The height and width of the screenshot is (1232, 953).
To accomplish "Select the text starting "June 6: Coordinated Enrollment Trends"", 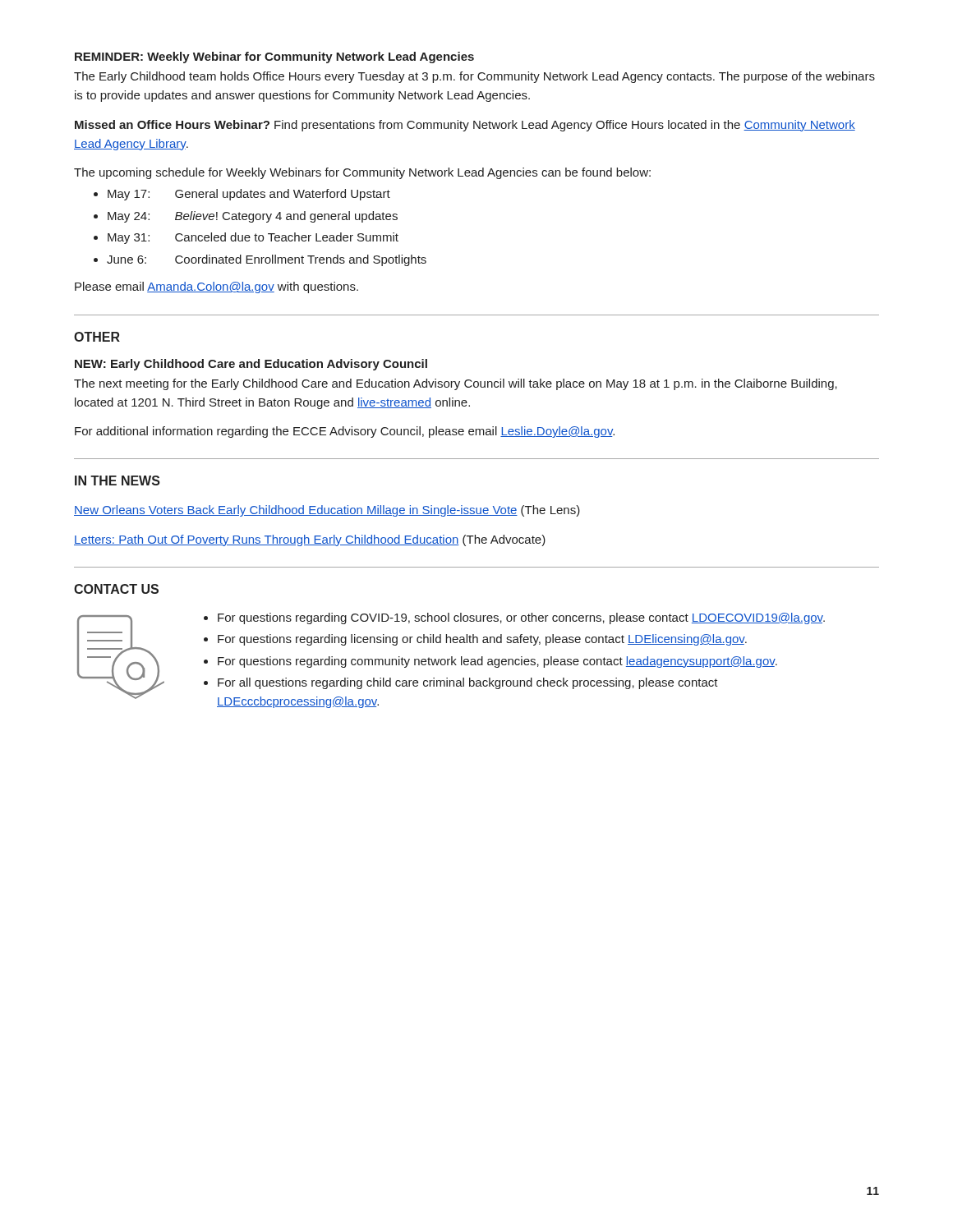I will coord(267,260).
